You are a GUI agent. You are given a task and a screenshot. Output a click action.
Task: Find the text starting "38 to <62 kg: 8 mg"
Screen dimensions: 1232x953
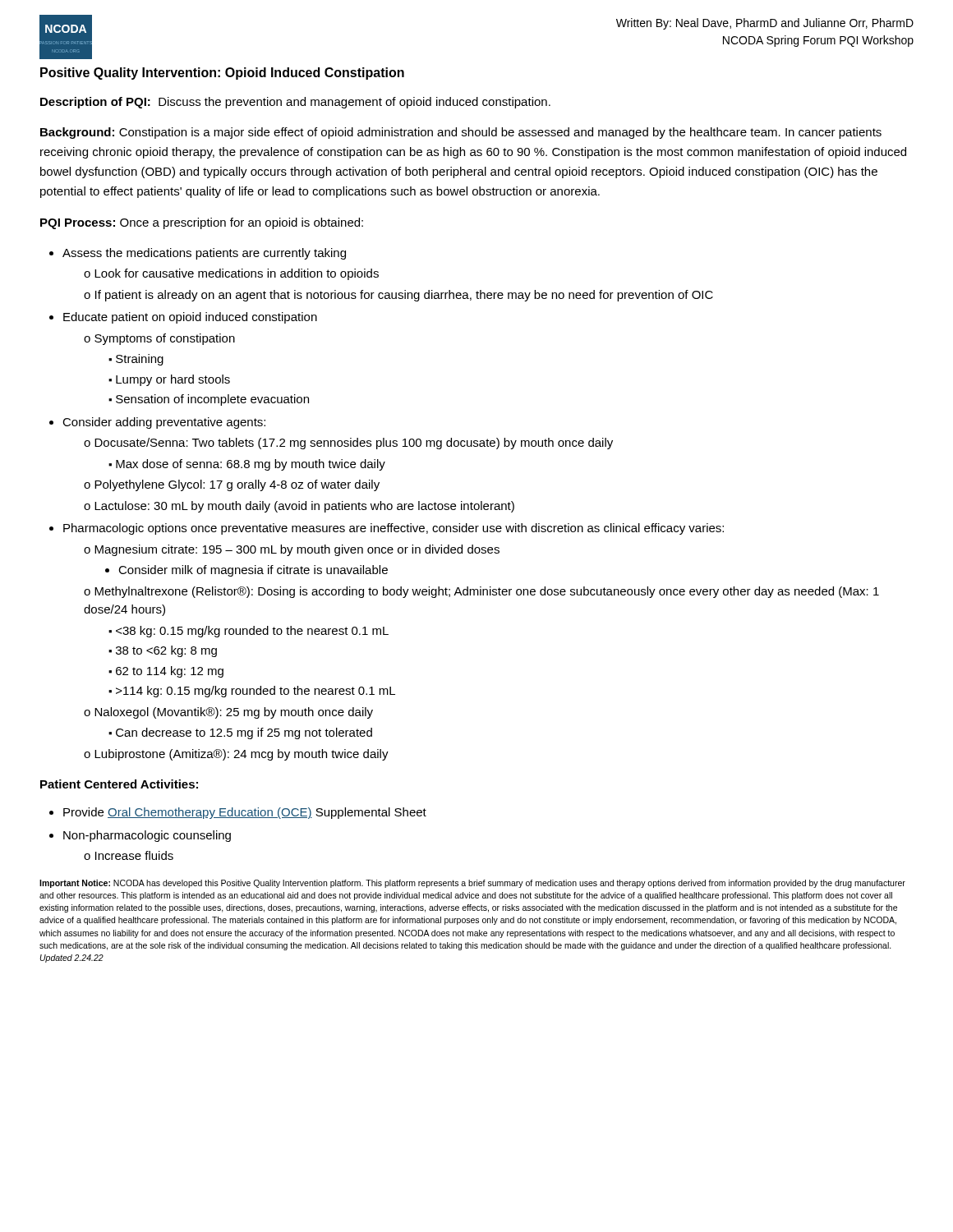point(166,650)
